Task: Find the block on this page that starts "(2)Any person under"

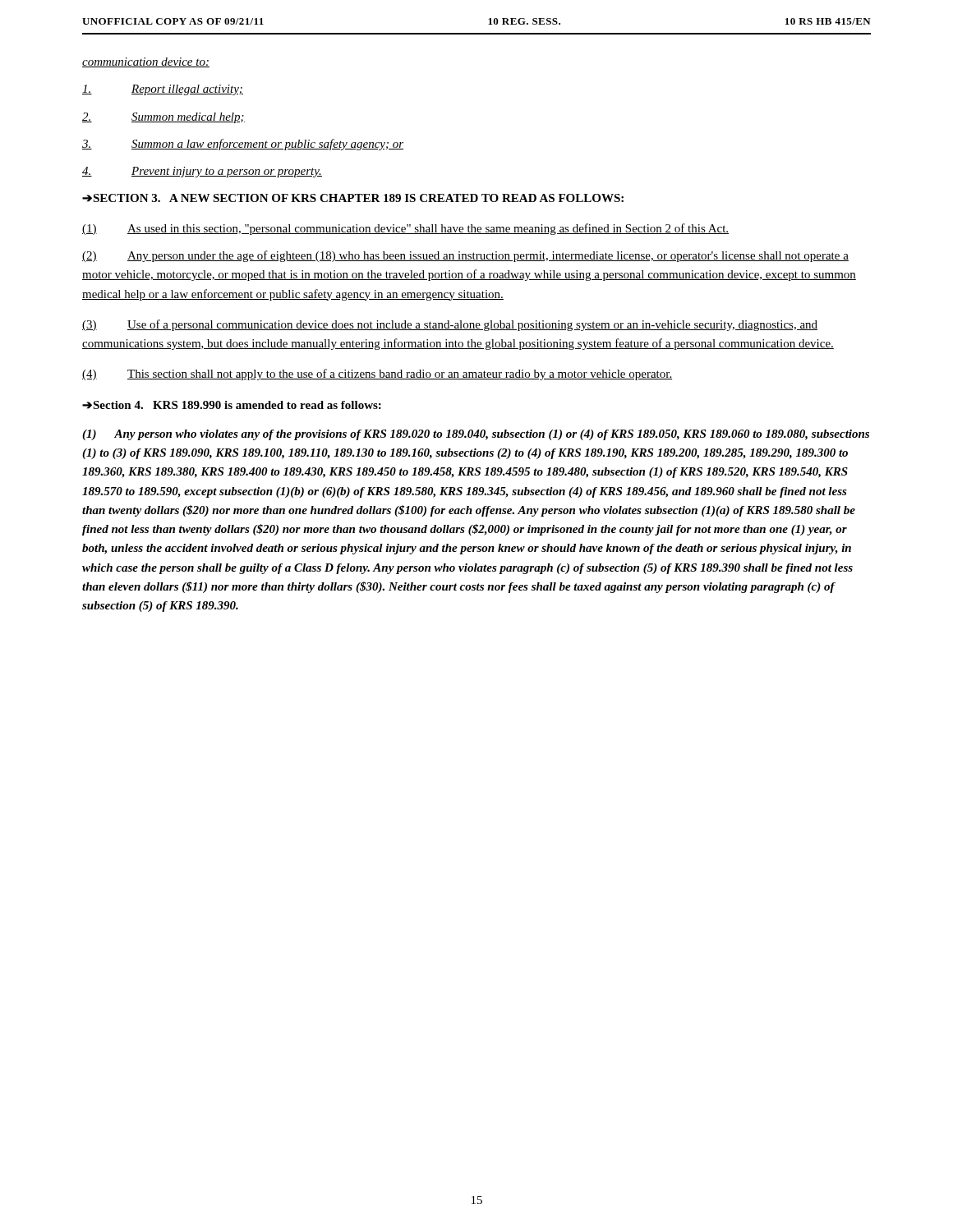Action: click(x=469, y=273)
